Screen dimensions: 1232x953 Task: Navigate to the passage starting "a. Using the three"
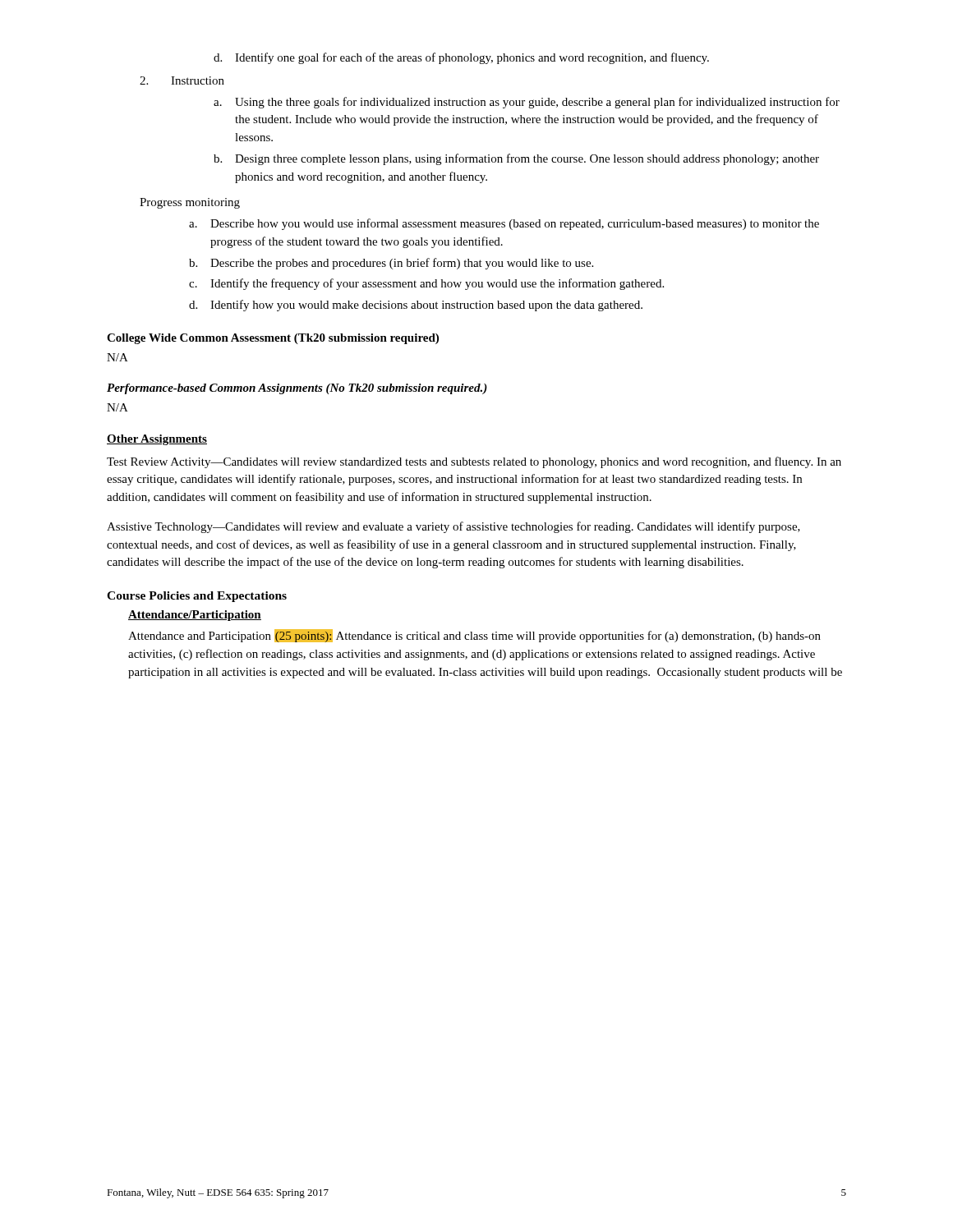[530, 120]
